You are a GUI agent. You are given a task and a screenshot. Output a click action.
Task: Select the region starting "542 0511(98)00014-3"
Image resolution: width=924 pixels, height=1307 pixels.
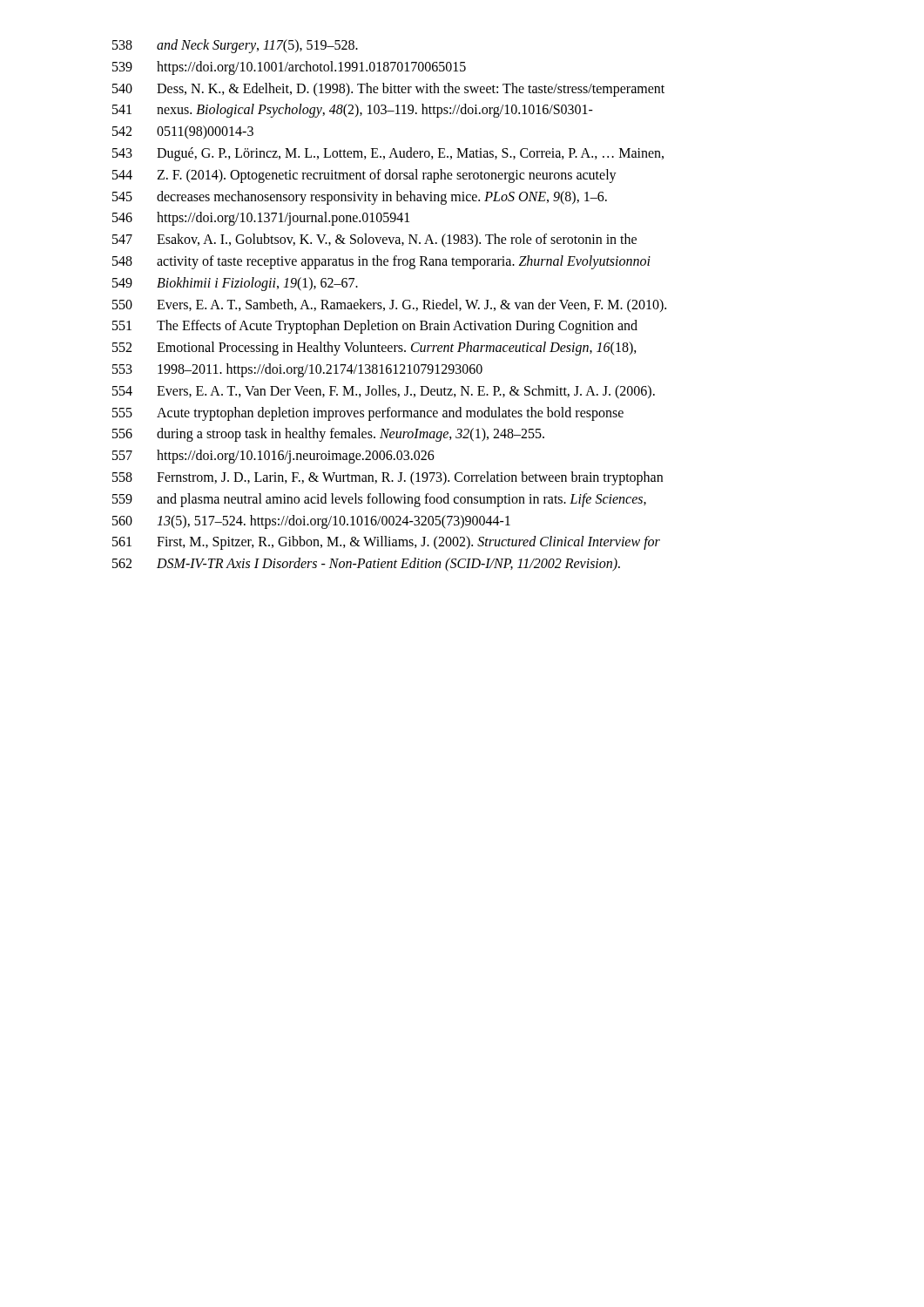pos(183,132)
